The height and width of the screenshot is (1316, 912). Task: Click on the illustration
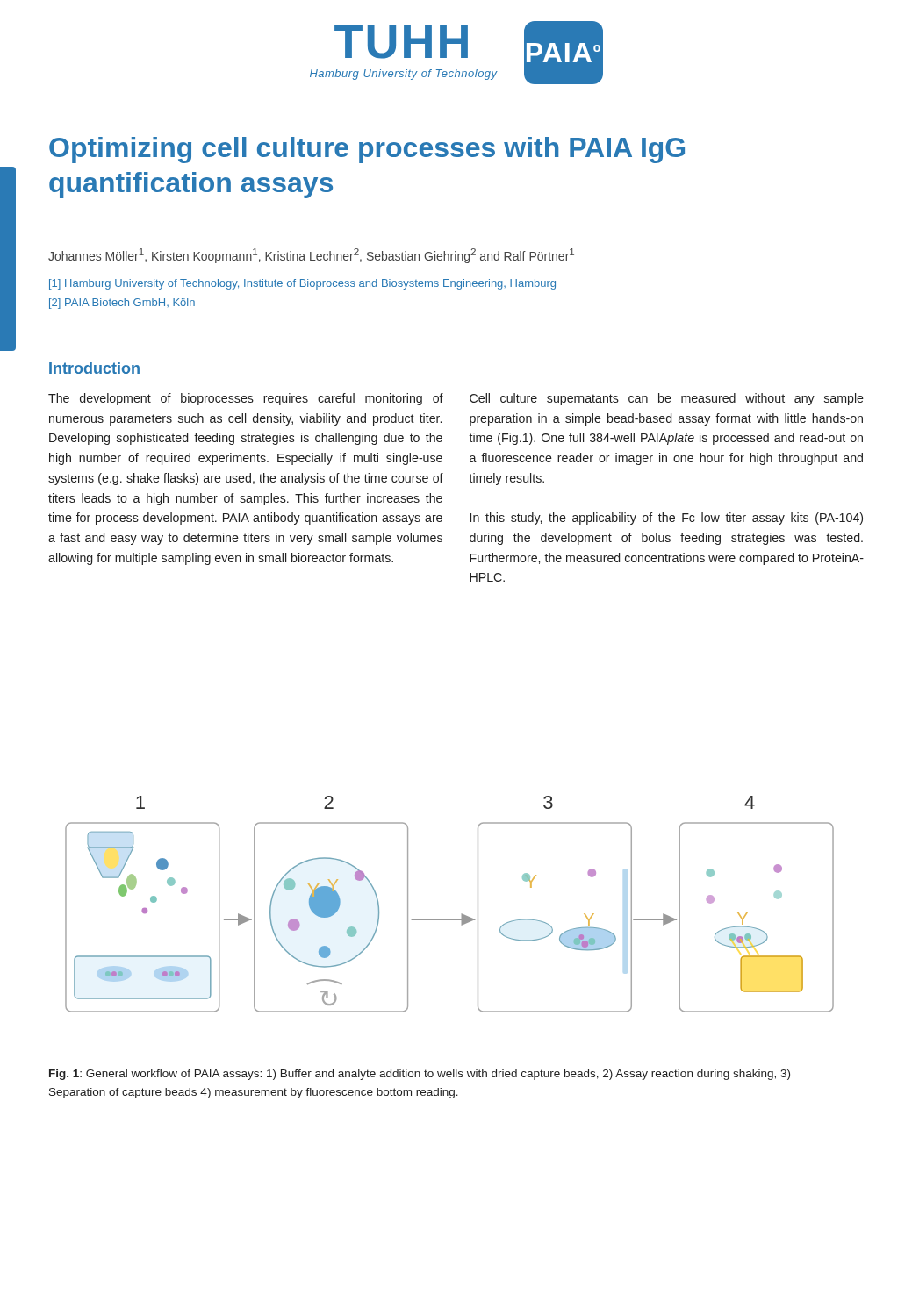[456, 917]
